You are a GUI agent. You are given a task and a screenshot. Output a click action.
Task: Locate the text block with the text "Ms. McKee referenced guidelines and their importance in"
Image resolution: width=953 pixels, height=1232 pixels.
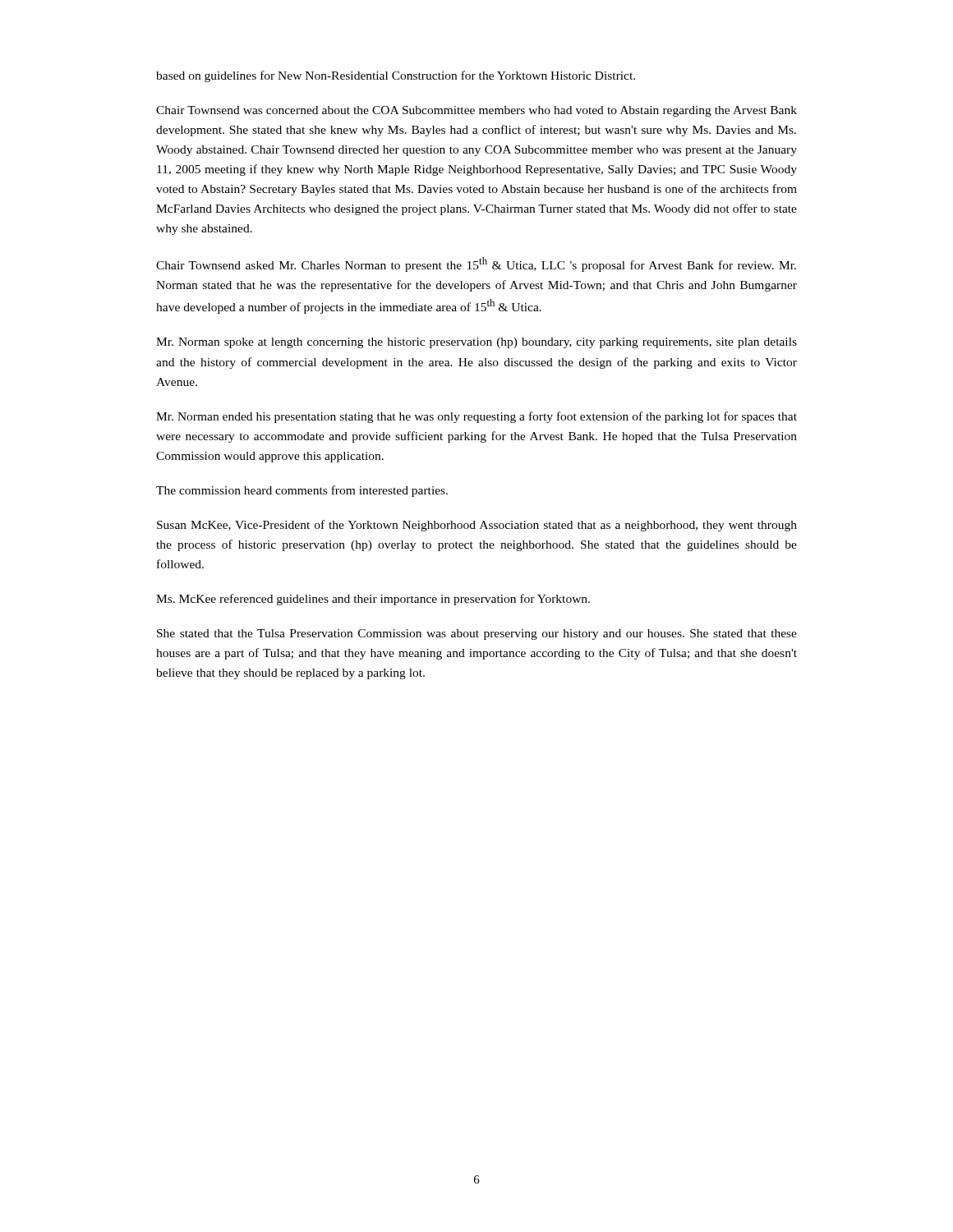click(373, 598)
